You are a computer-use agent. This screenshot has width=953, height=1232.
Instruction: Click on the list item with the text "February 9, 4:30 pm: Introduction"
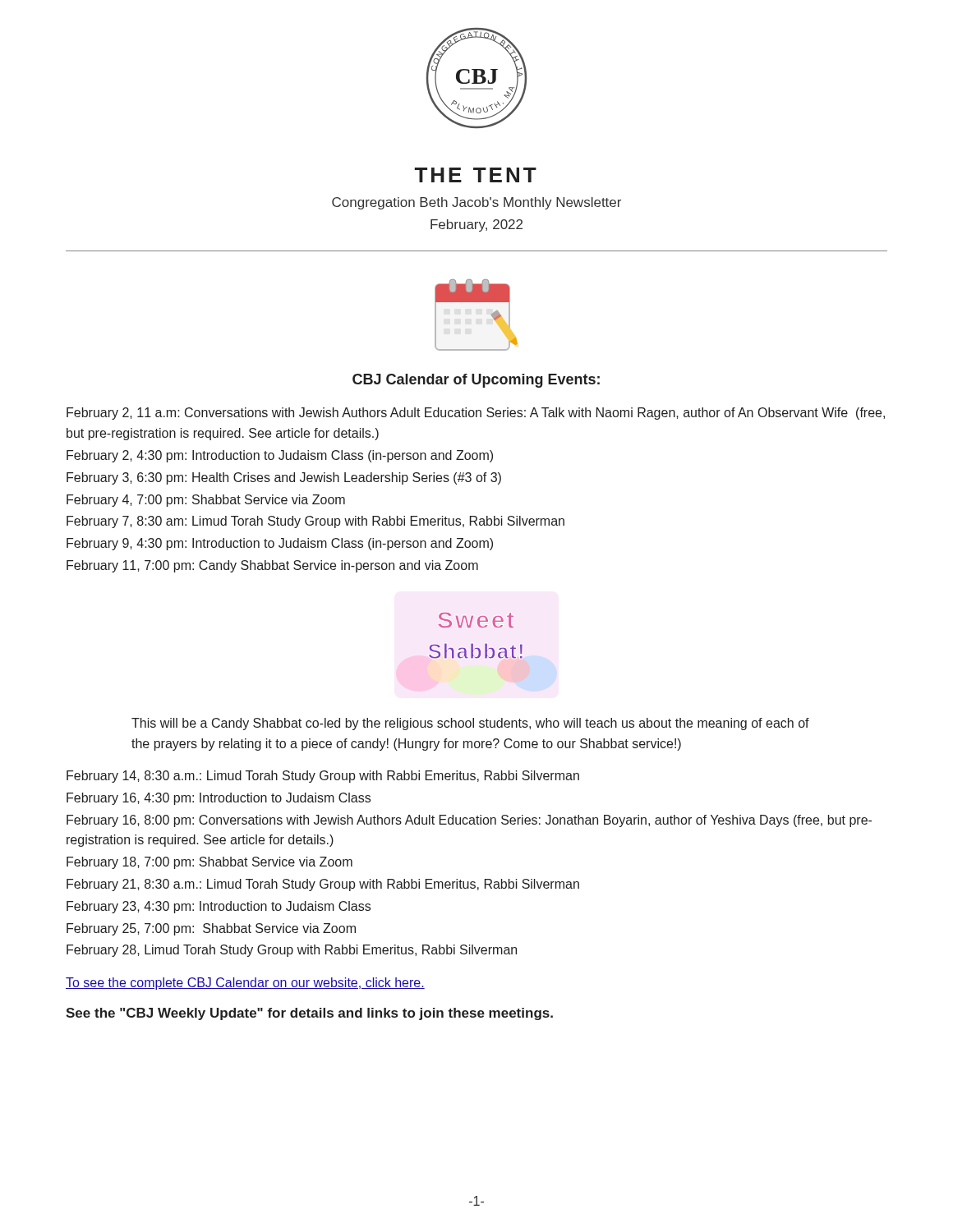tap(280, 543)
